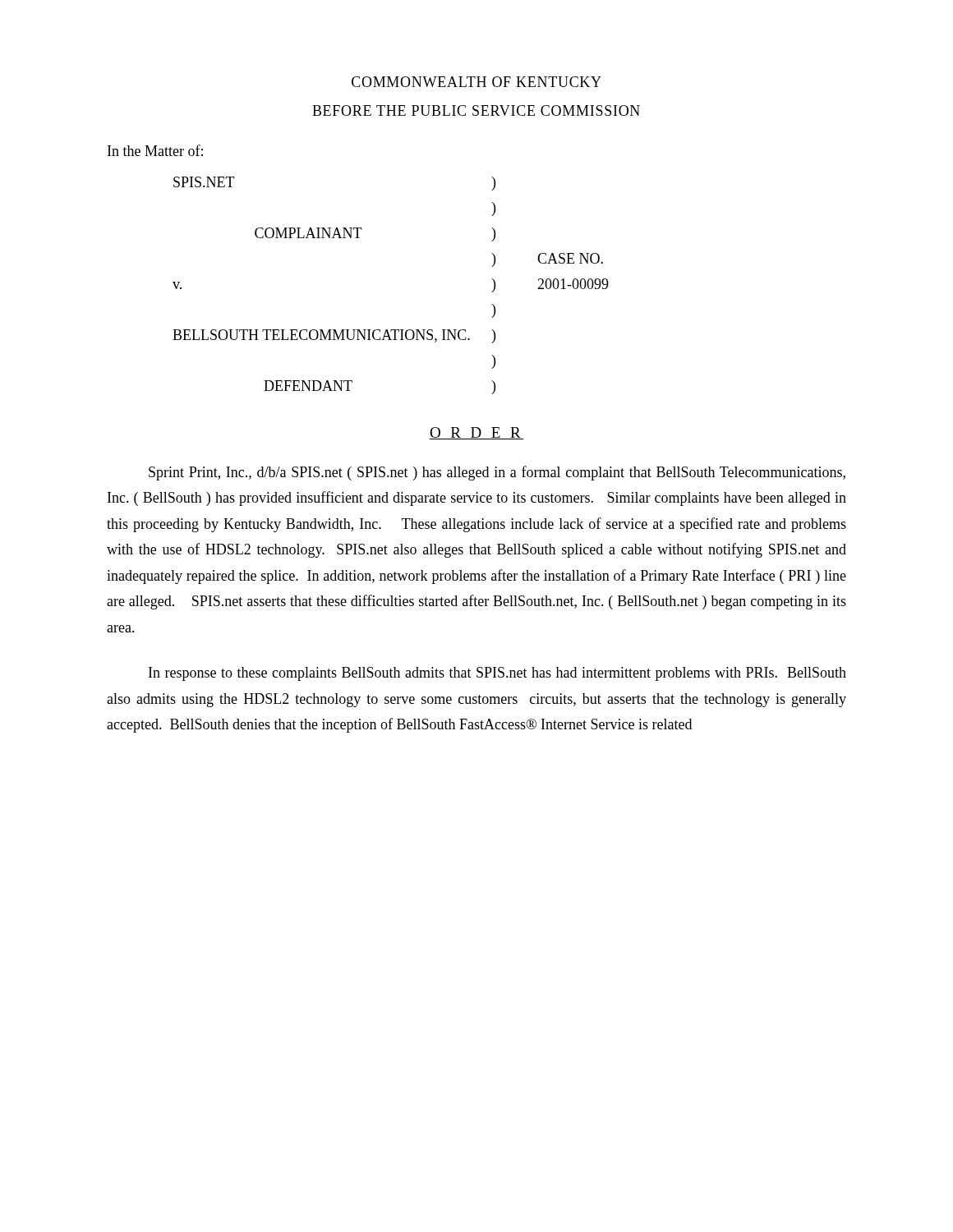Locate the passage starting "In the Matter of:"
This screenshot has width=953, height=1232.
(x=155, y=151)
